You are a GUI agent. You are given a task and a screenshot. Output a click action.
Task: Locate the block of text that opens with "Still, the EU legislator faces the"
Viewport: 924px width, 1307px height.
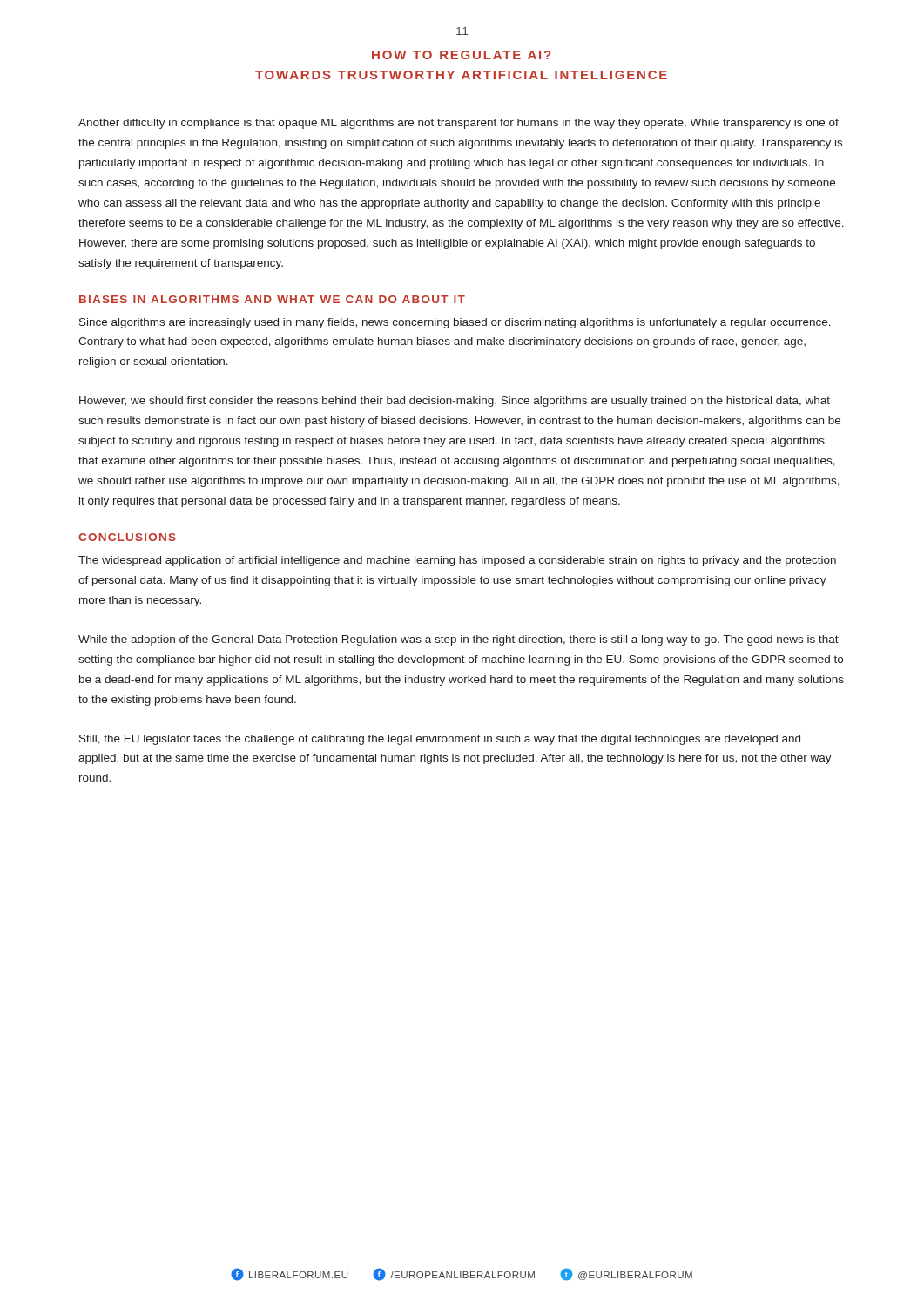pos(455,758)
